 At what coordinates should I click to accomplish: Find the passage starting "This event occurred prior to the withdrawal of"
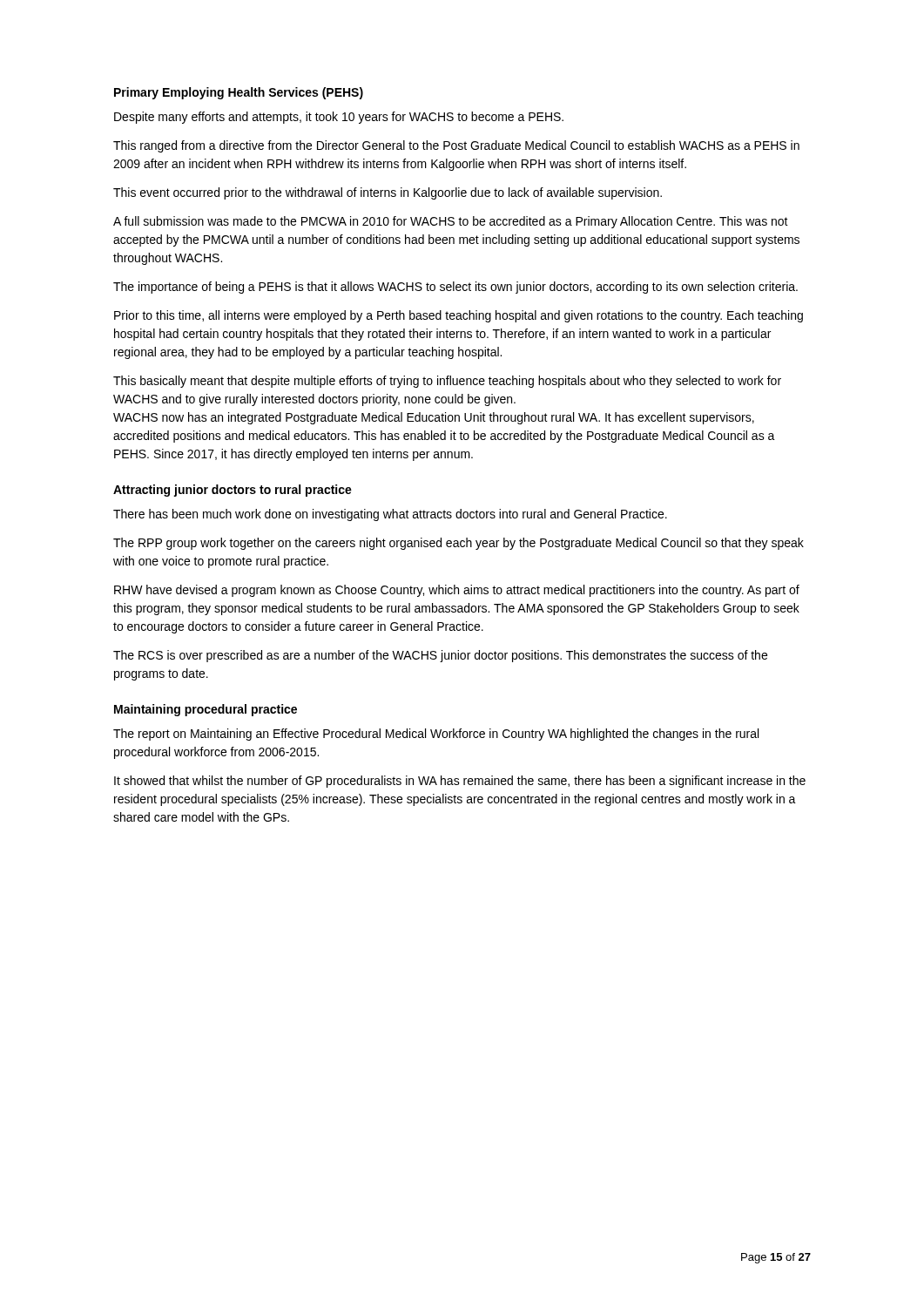[x=388, y=193]
